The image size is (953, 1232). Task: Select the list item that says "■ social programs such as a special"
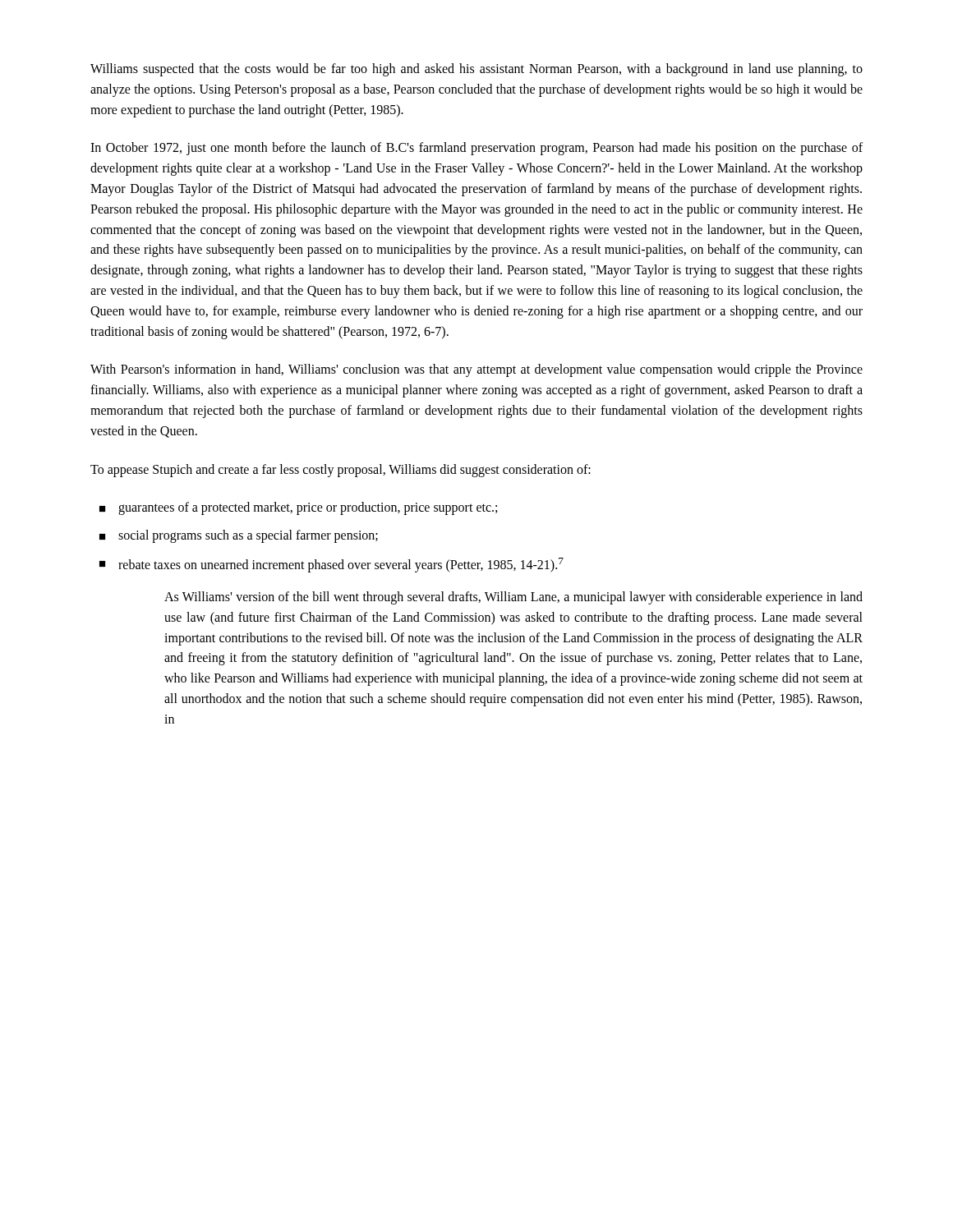pyautogui.click(x=239, y=536)
